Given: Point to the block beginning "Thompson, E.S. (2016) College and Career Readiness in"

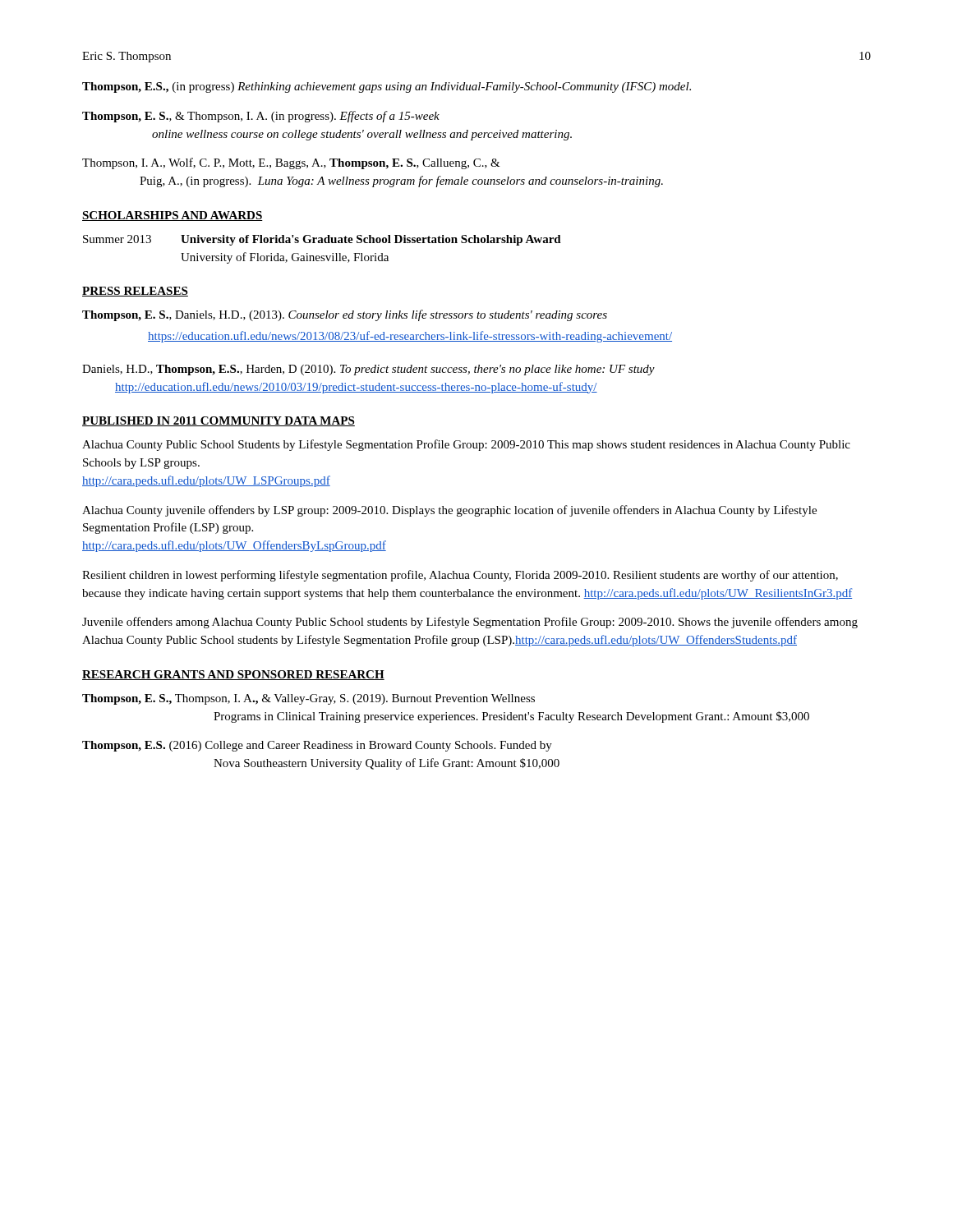Looking at the screenshot, I should 476,756.
